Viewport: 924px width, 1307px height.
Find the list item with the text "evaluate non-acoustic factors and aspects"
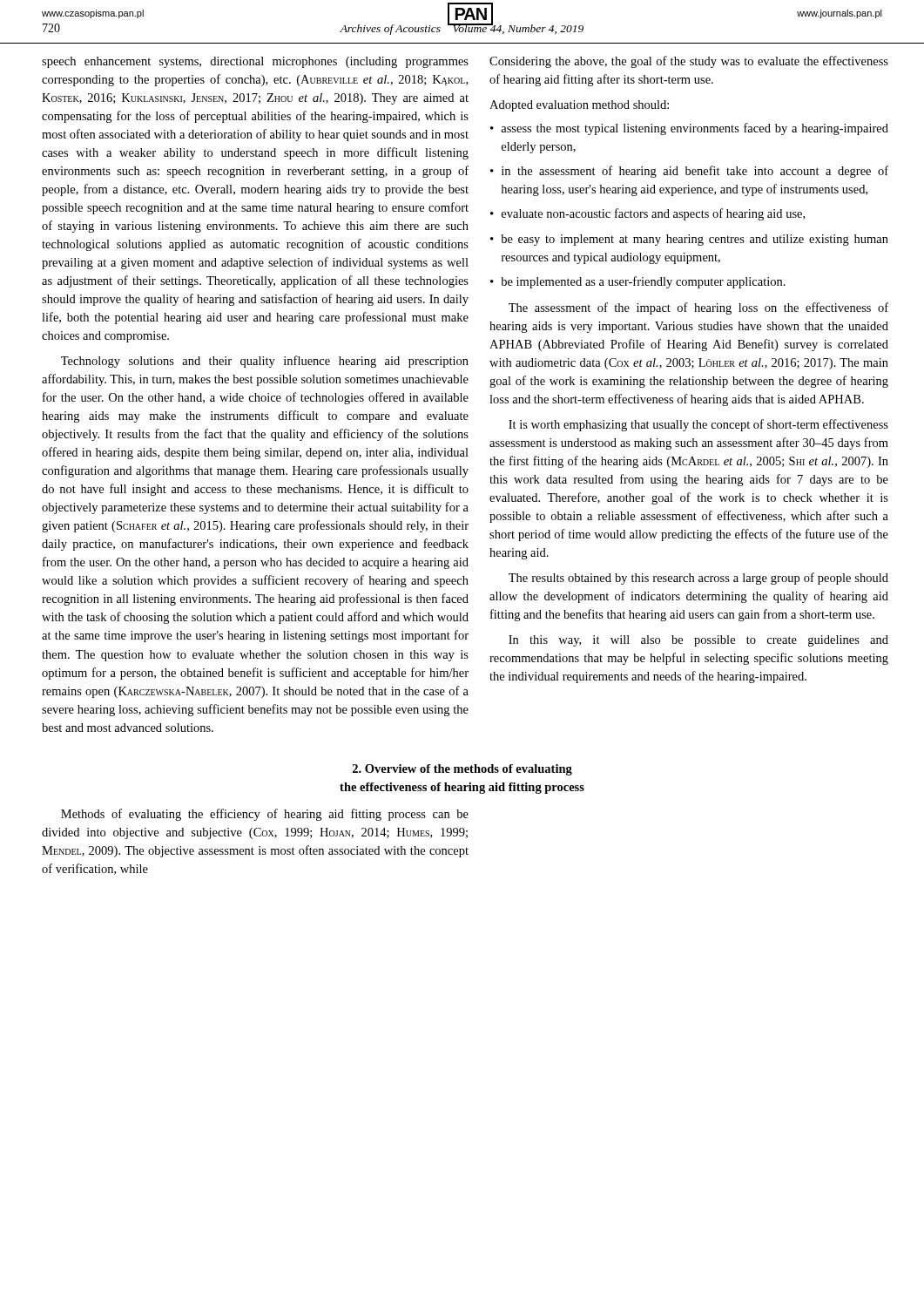[x=653, y=214]
